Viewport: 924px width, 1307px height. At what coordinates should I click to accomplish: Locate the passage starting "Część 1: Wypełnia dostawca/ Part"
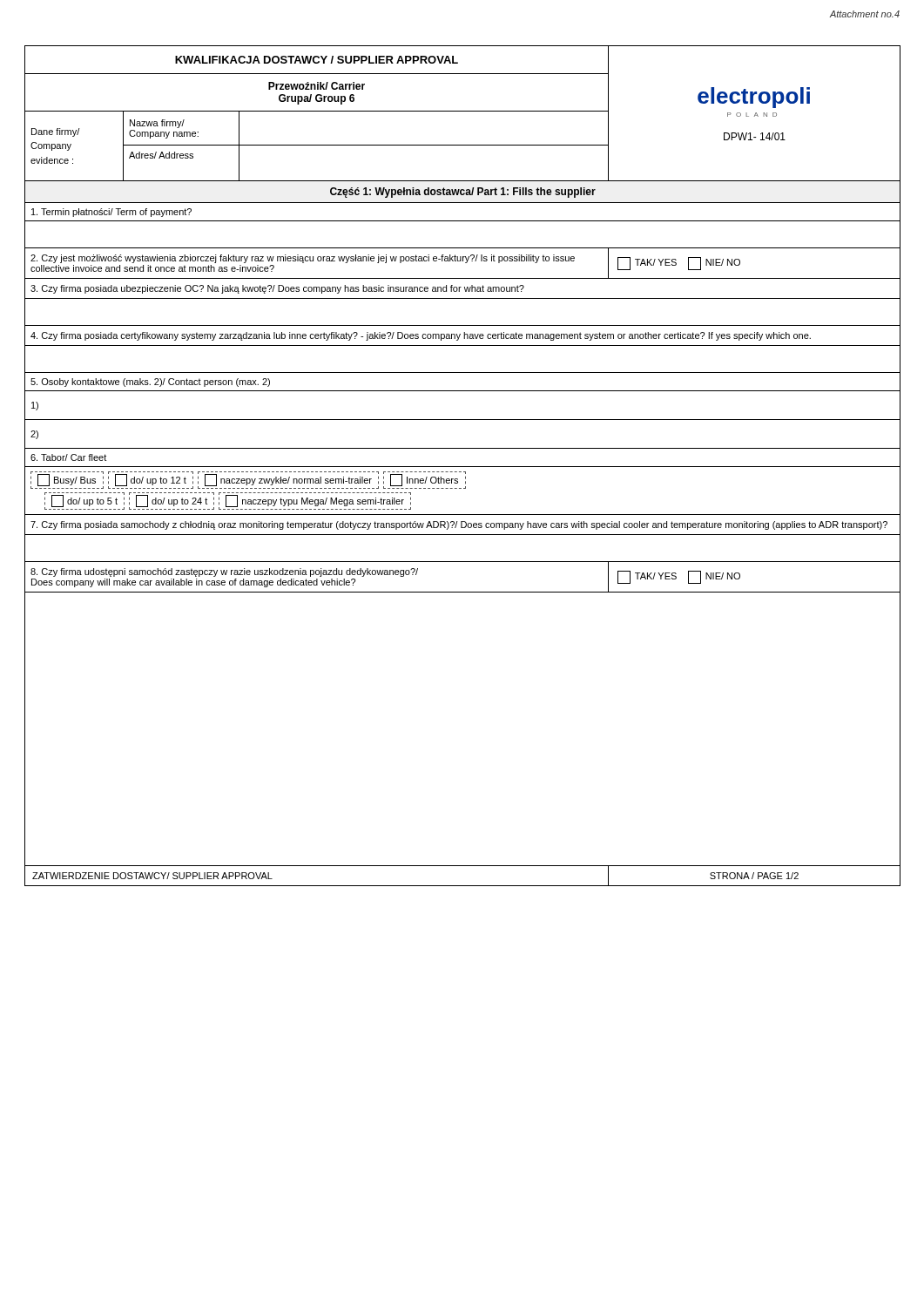coord(462,192)
